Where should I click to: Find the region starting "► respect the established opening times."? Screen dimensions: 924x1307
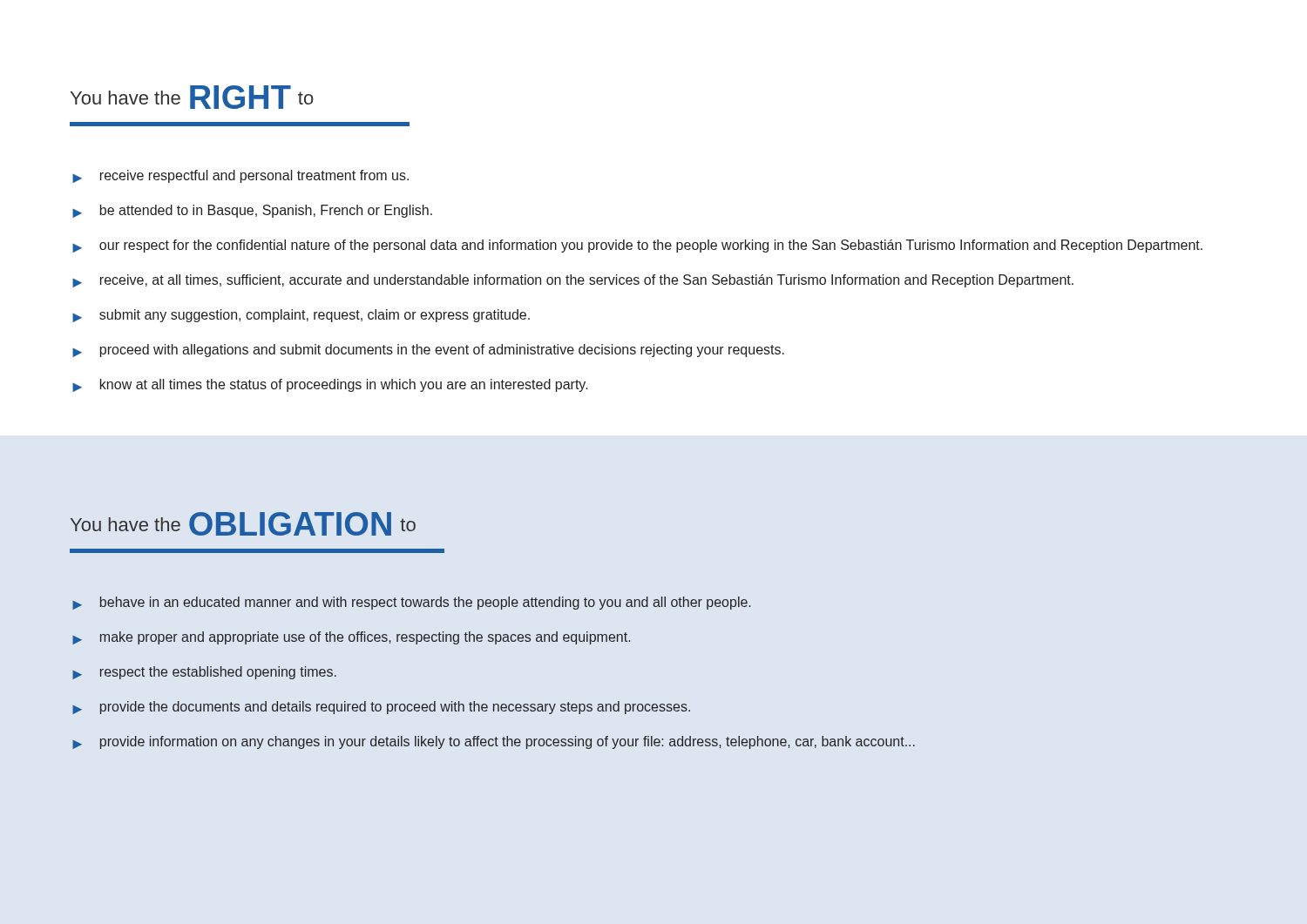204,673
